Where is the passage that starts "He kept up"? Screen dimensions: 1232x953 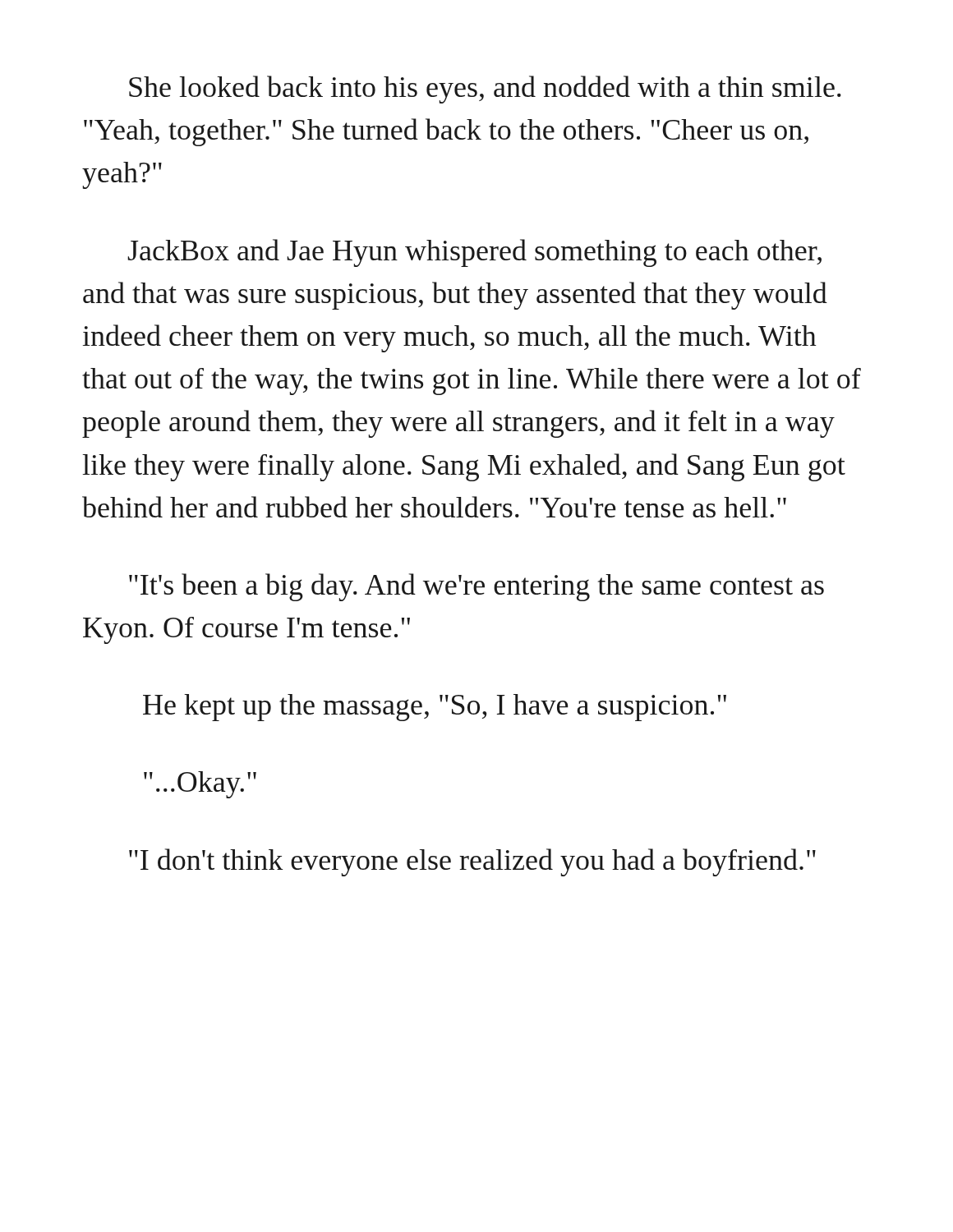428,705
